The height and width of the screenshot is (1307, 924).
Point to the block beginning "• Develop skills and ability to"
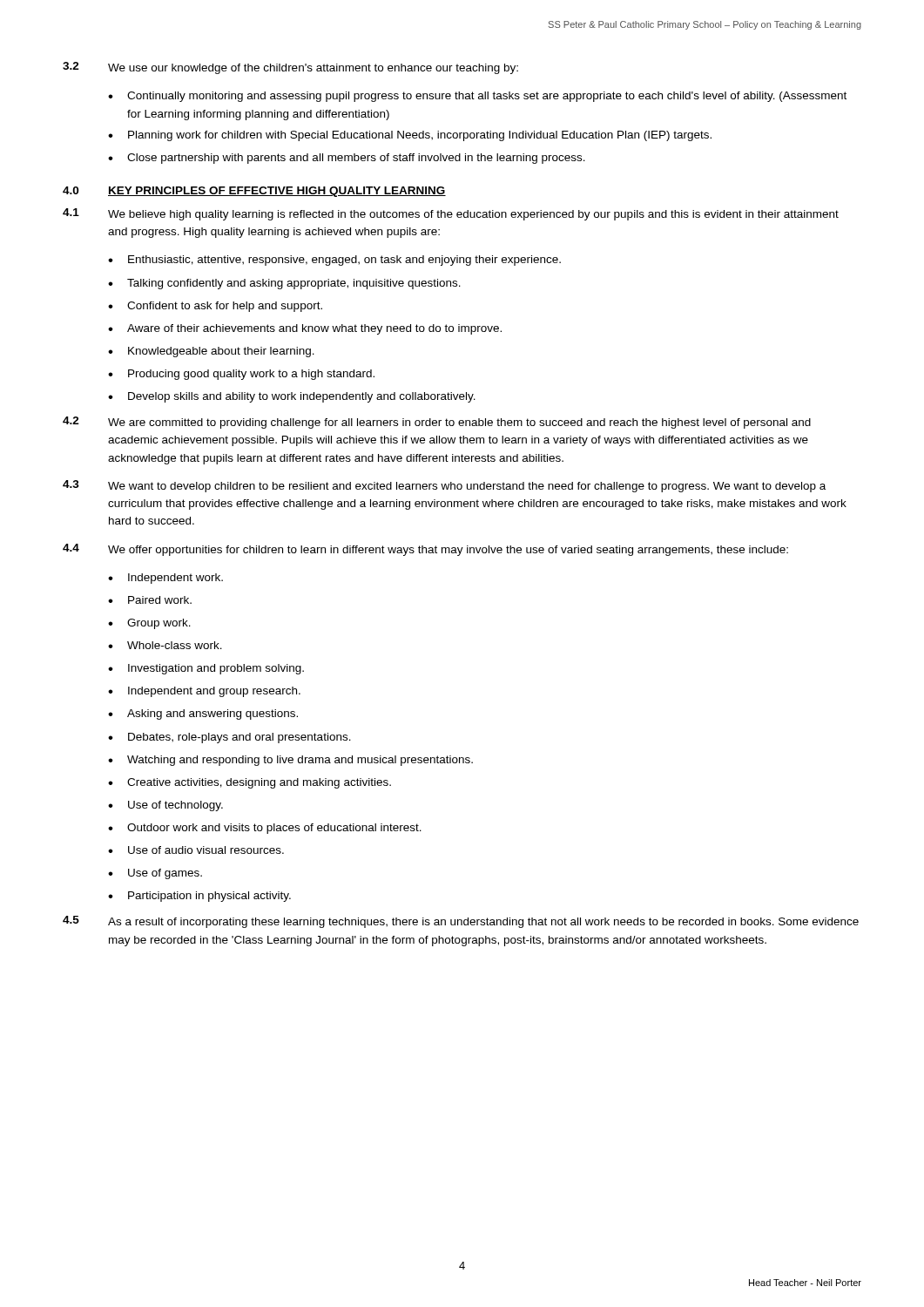tap(485, 397)
